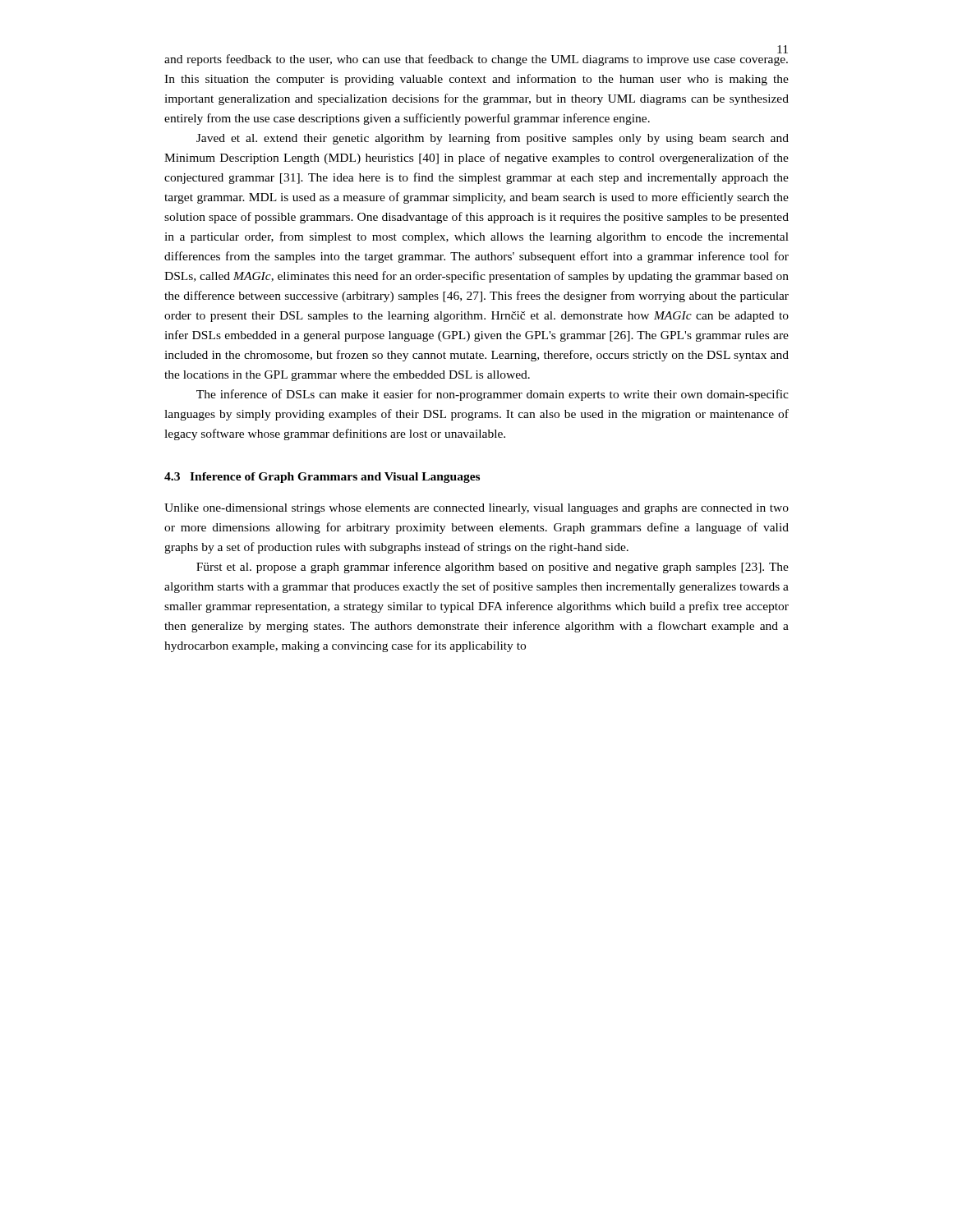Locate the text block starting "Unlike one-dimensional strings whose elements are connected"
Image resolution: width=953 pixels, height=1232 pixels.
tap(476, 577)
